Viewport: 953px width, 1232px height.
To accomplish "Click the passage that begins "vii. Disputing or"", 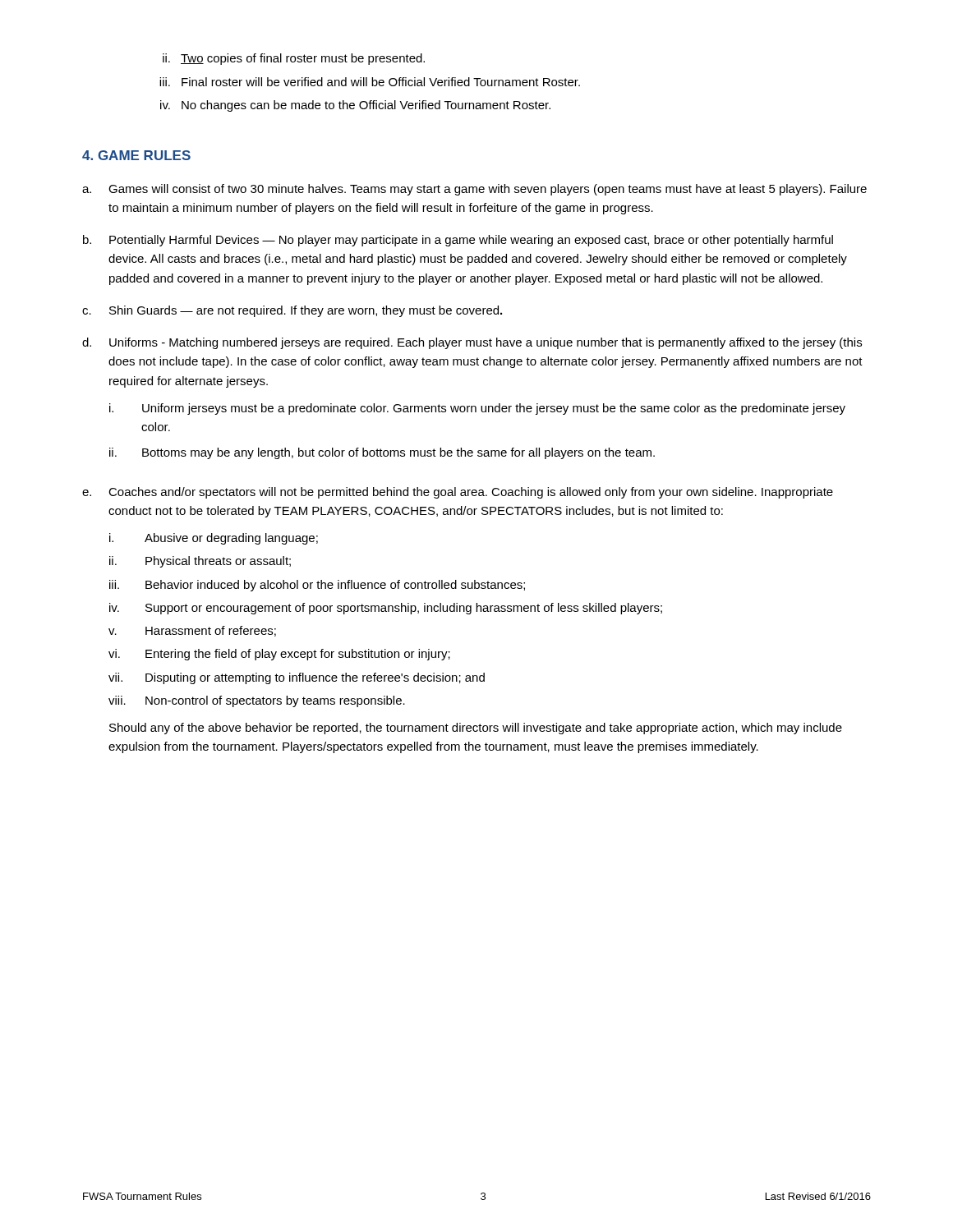I will click(297, 677).
